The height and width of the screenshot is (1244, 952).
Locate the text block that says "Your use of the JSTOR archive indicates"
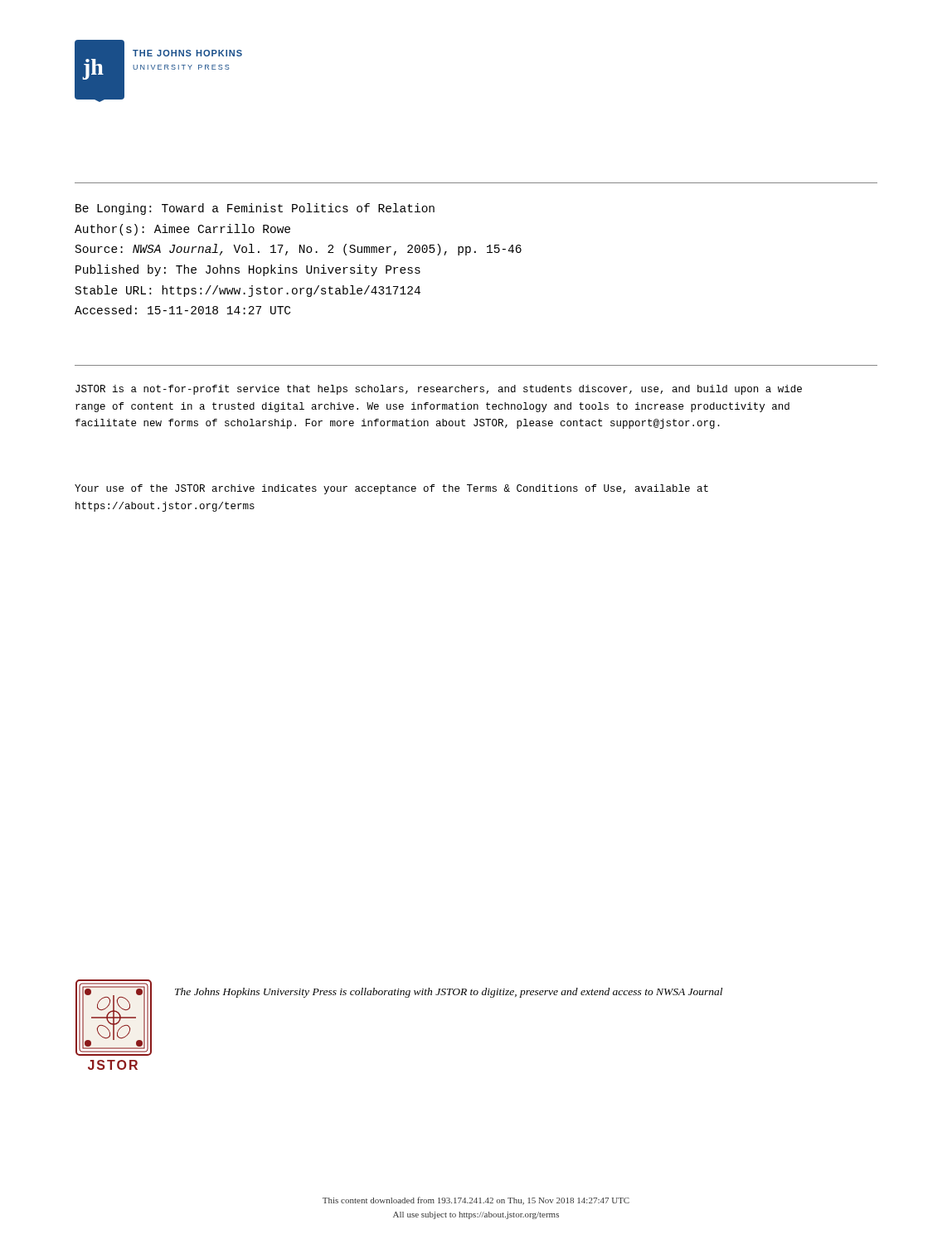tap(392, 498)
